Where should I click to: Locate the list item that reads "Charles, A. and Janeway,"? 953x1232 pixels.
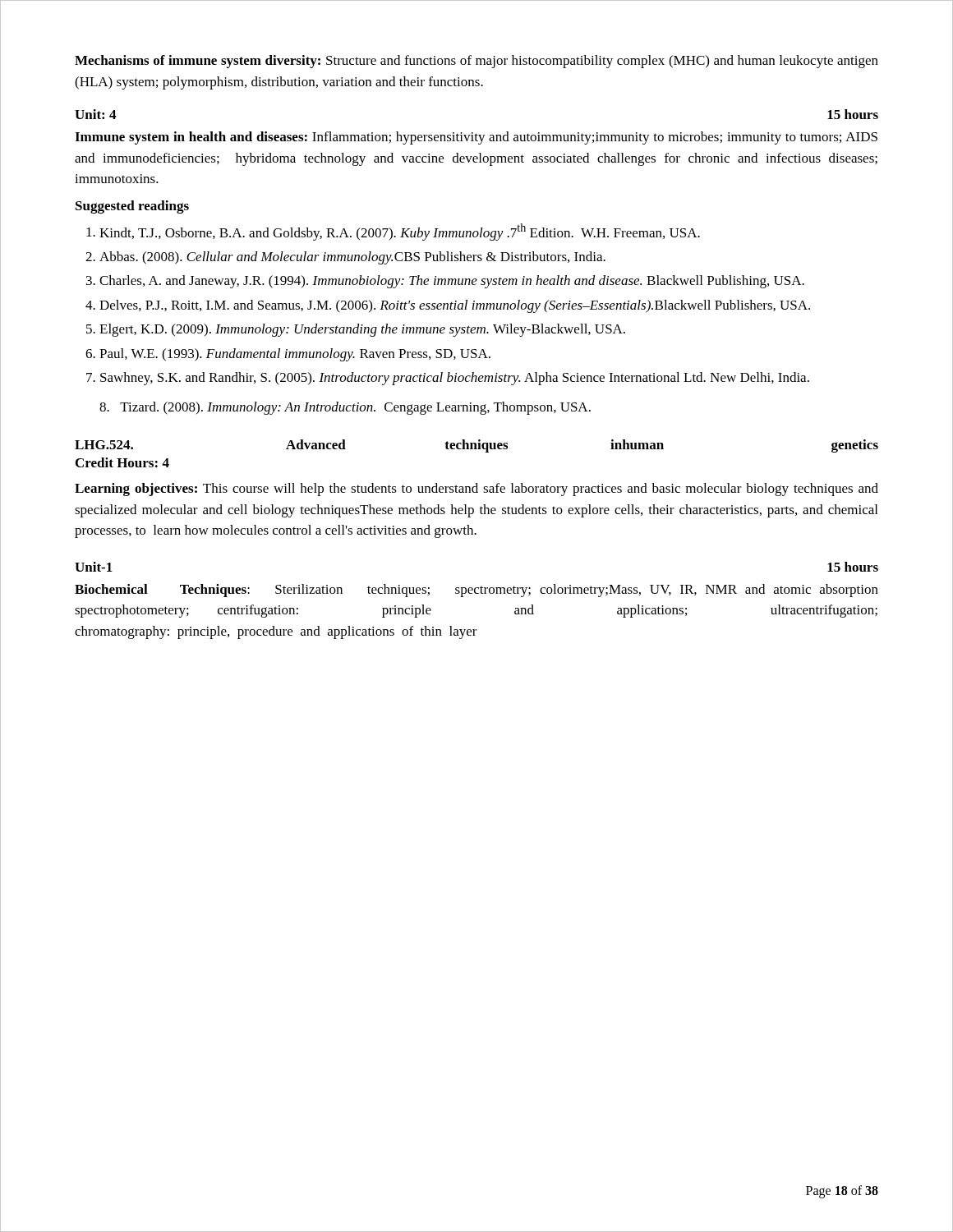pyautogui.click(x=452, y=281)
